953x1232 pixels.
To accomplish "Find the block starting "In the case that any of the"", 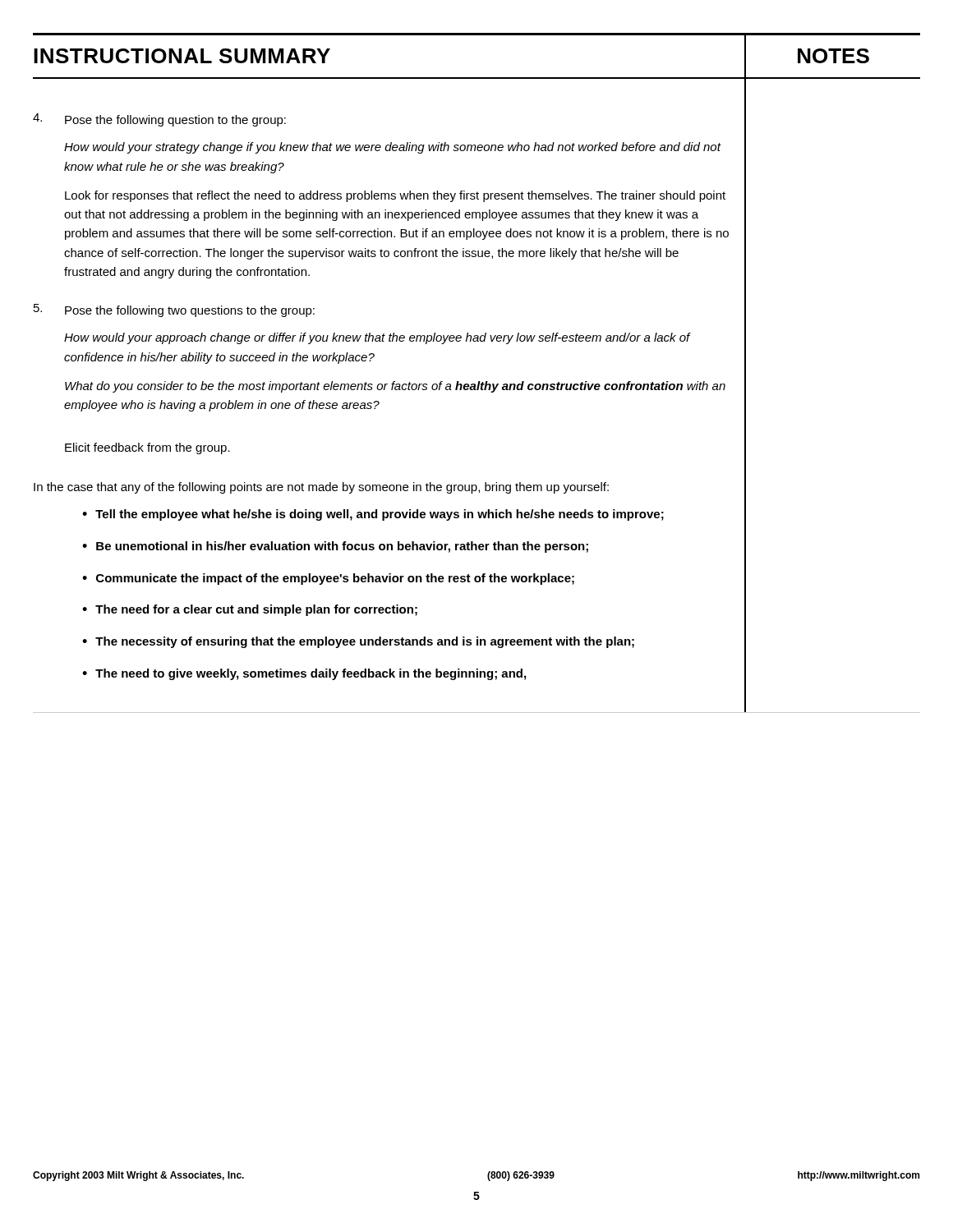I will pos(321,486).
